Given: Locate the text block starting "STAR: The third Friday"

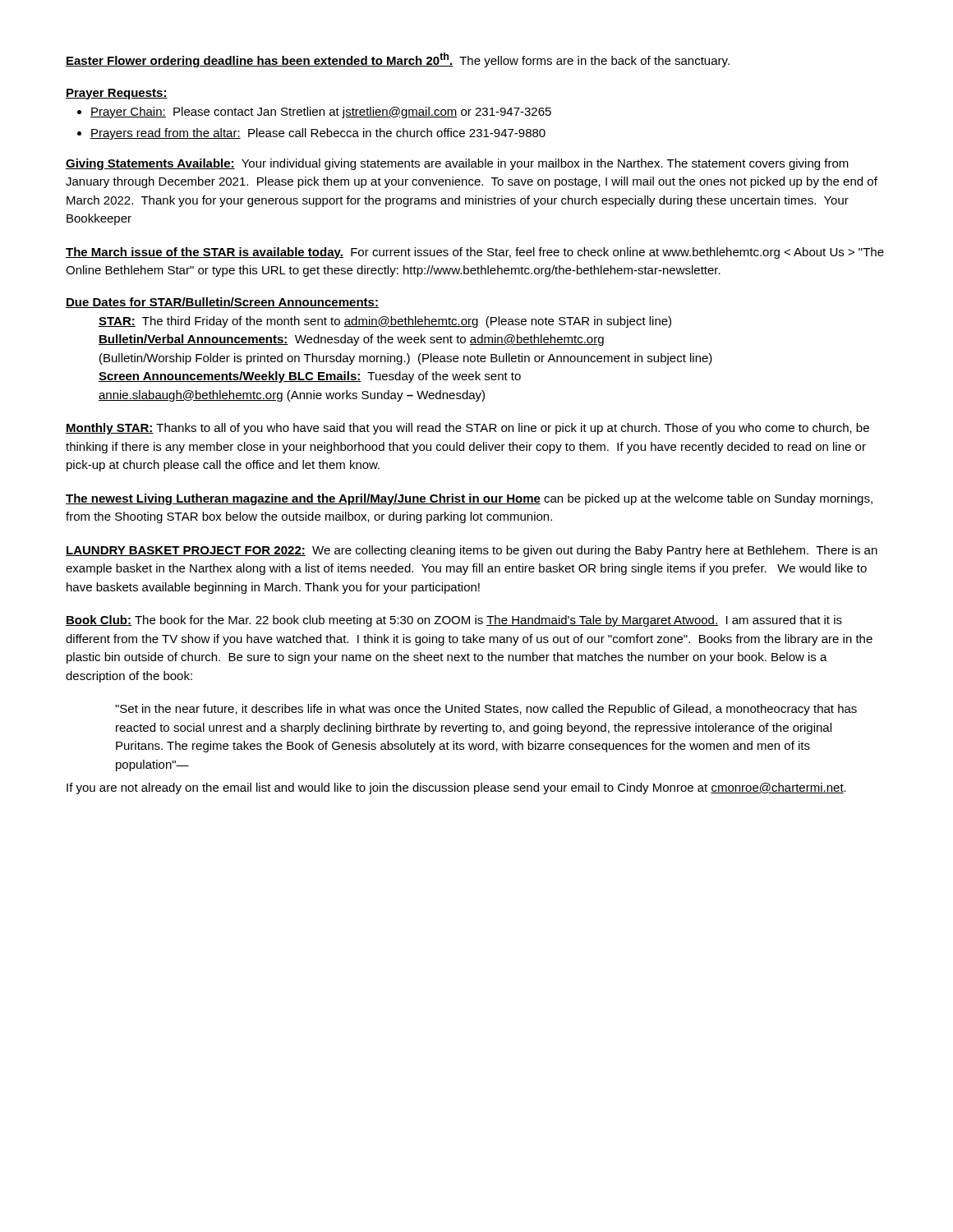Looking at the screenshot, I should [406, 357].
